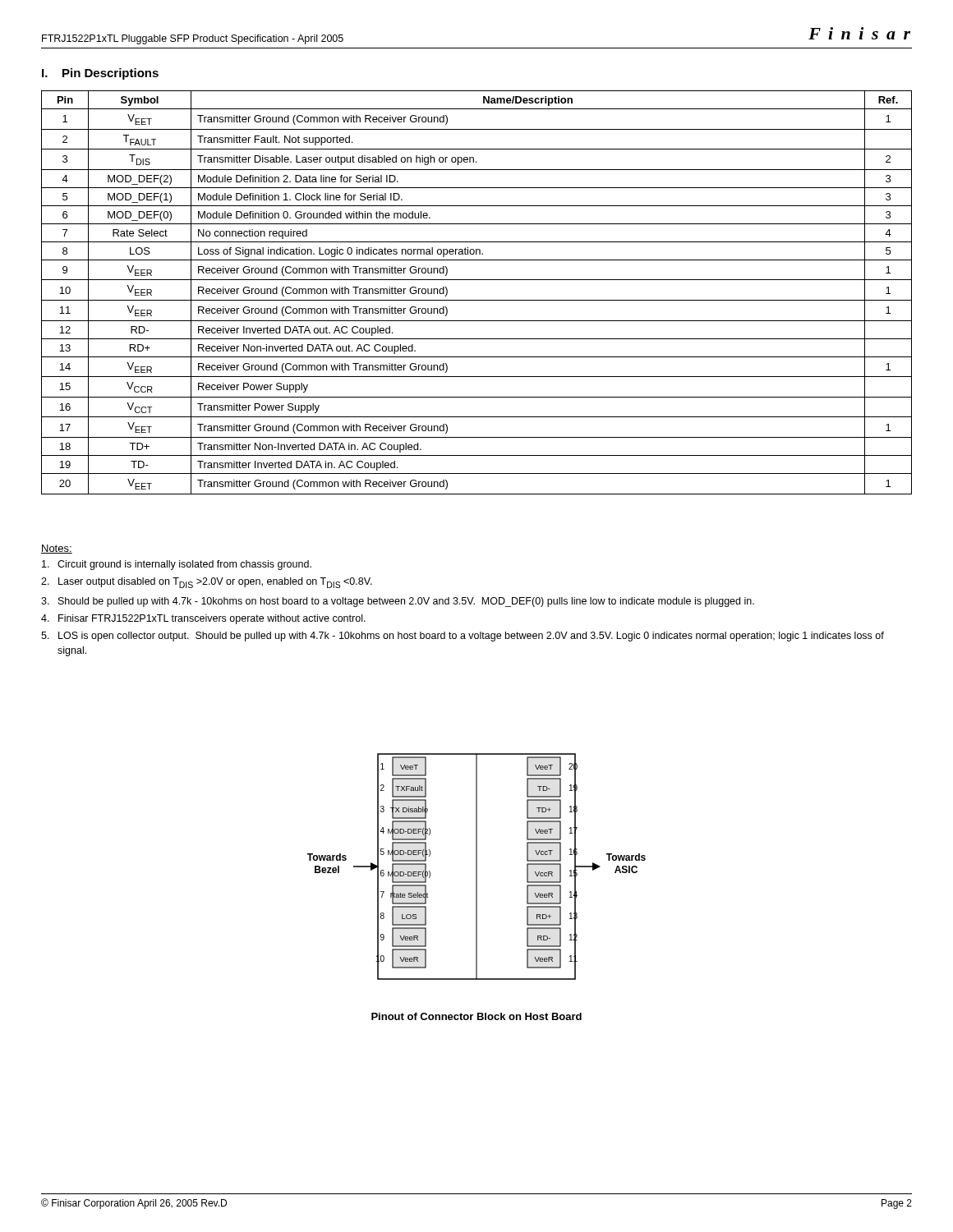The image size is (953, 1232).
Task: Click where it says "I. Pin Descriptions"
Action: 100,73
